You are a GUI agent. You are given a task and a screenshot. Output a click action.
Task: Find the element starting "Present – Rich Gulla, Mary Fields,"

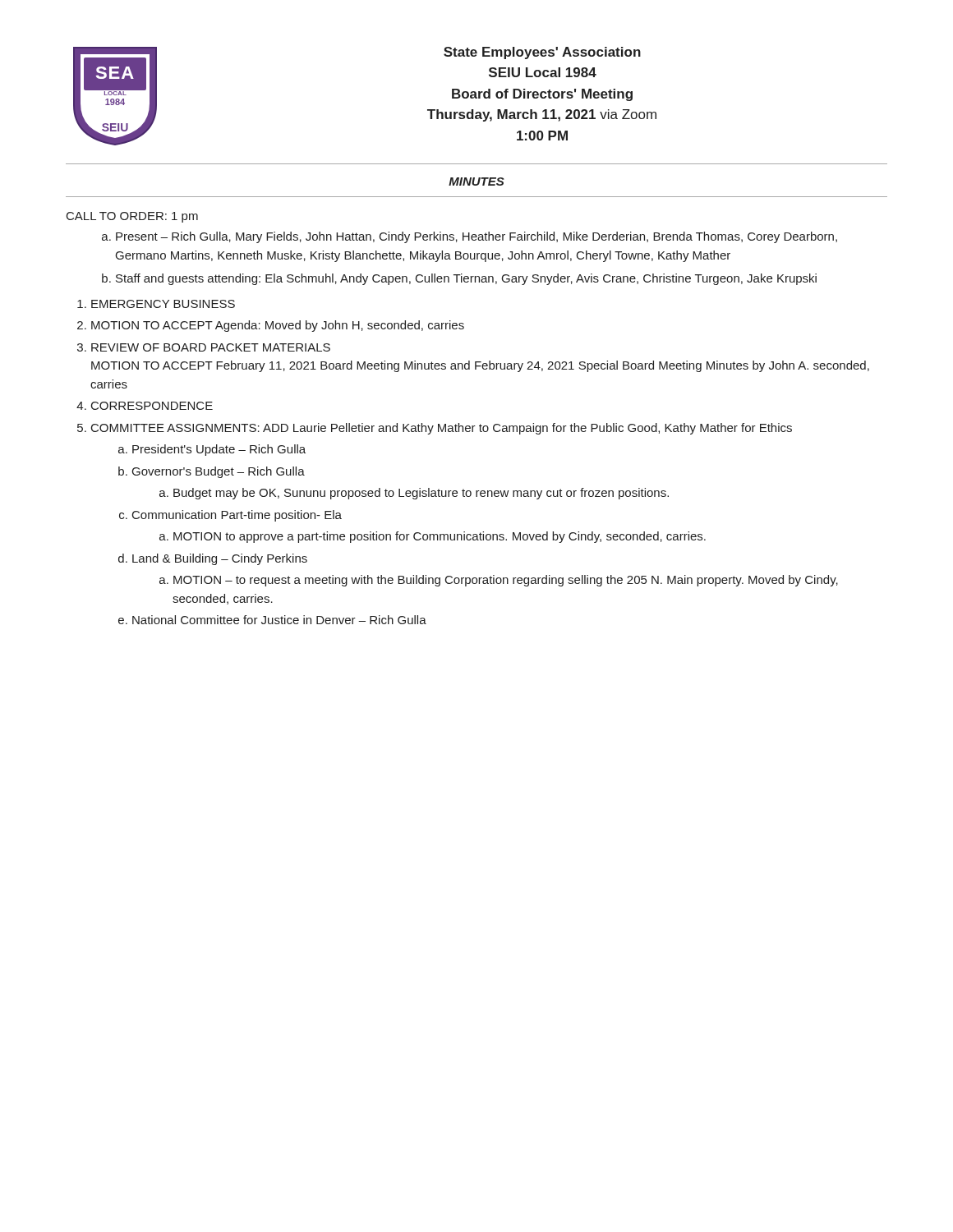tap(477, 245)
